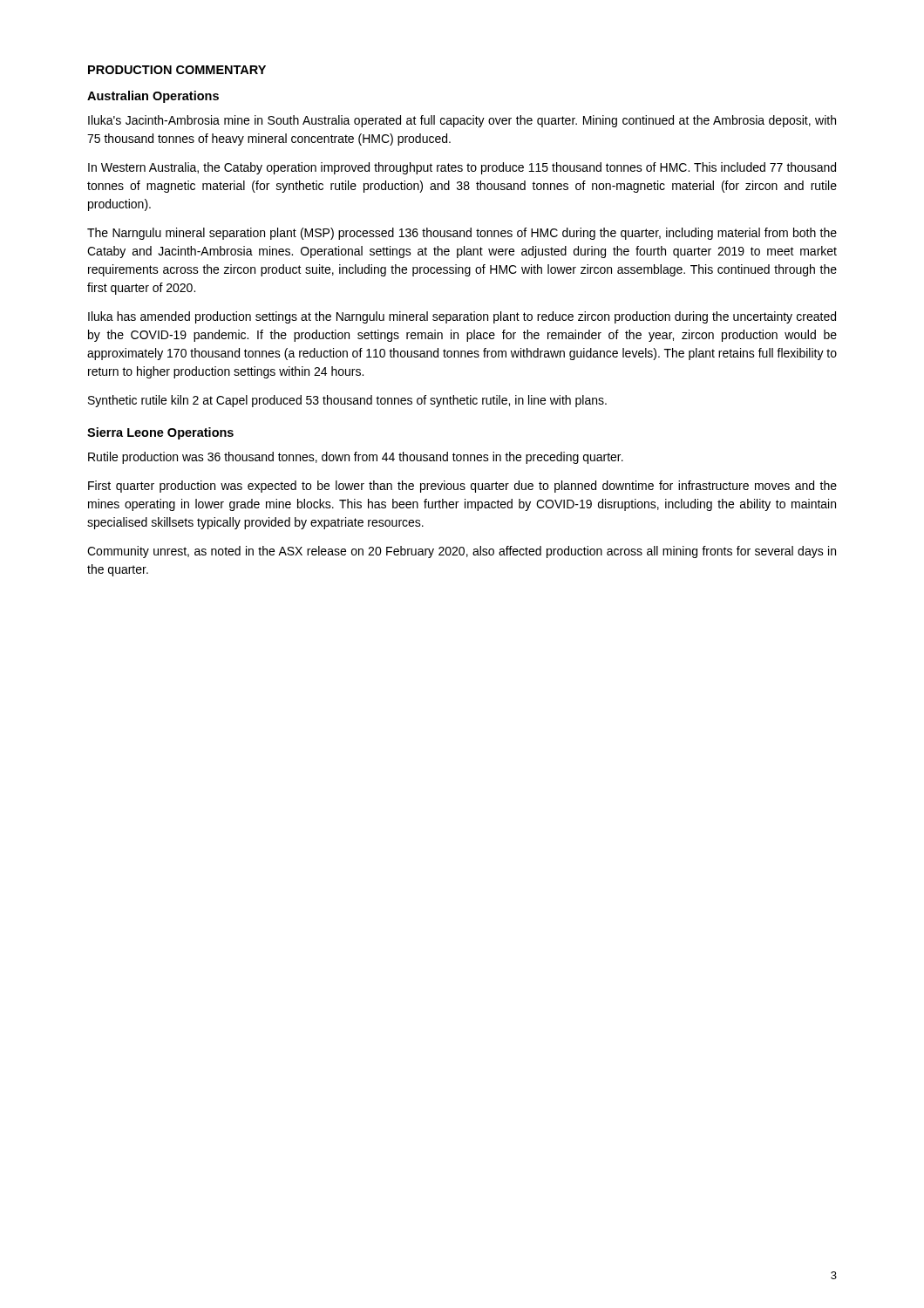This screenshot has height=1308, width=924.
Task: Point to the region starting "Iluka's Jacinth-Ambrosia mine in South Australia operated at"
Action: click(x=462, y=129)
